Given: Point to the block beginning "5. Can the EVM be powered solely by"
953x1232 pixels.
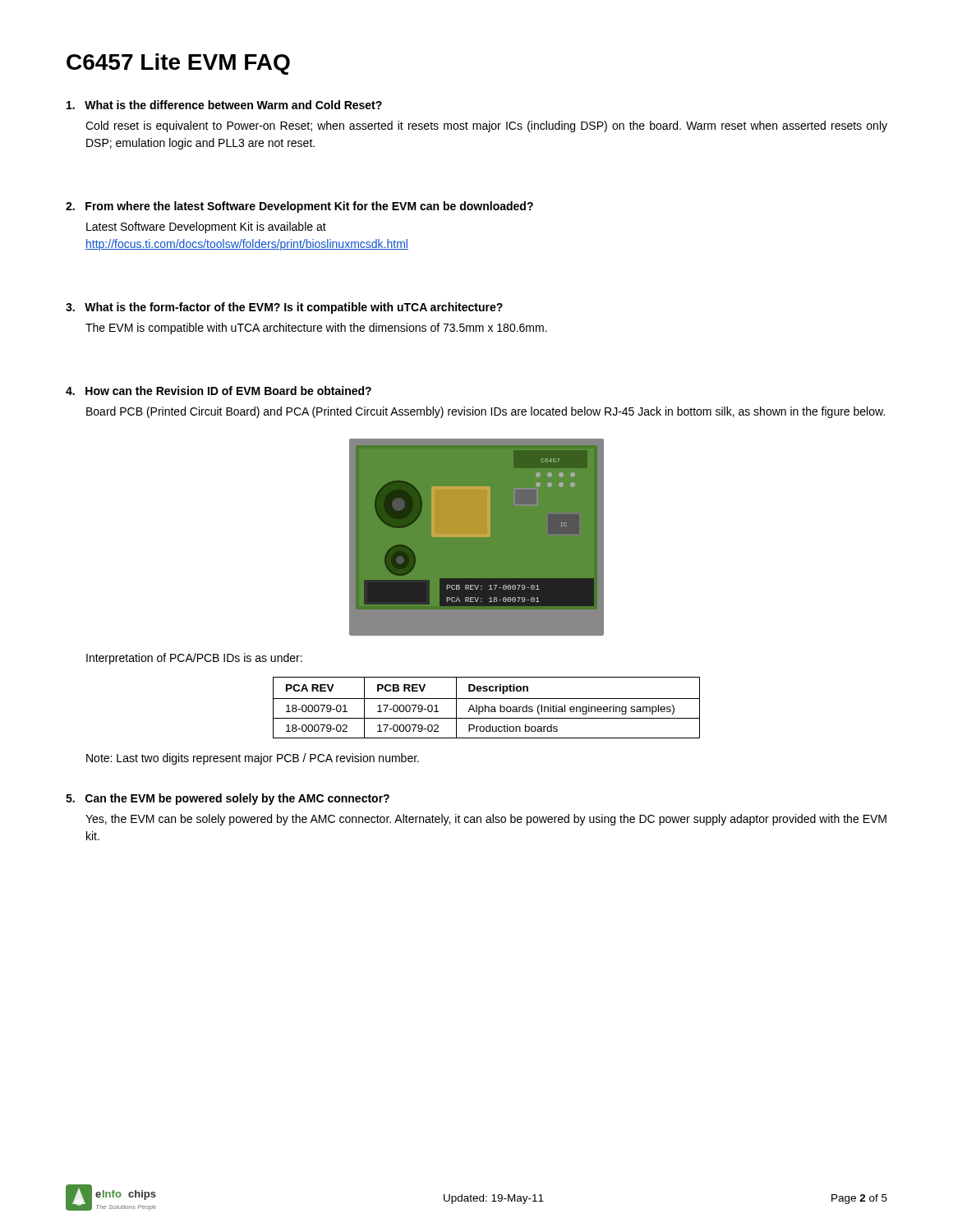Looking at the screenshot, I should click(228, 798).
